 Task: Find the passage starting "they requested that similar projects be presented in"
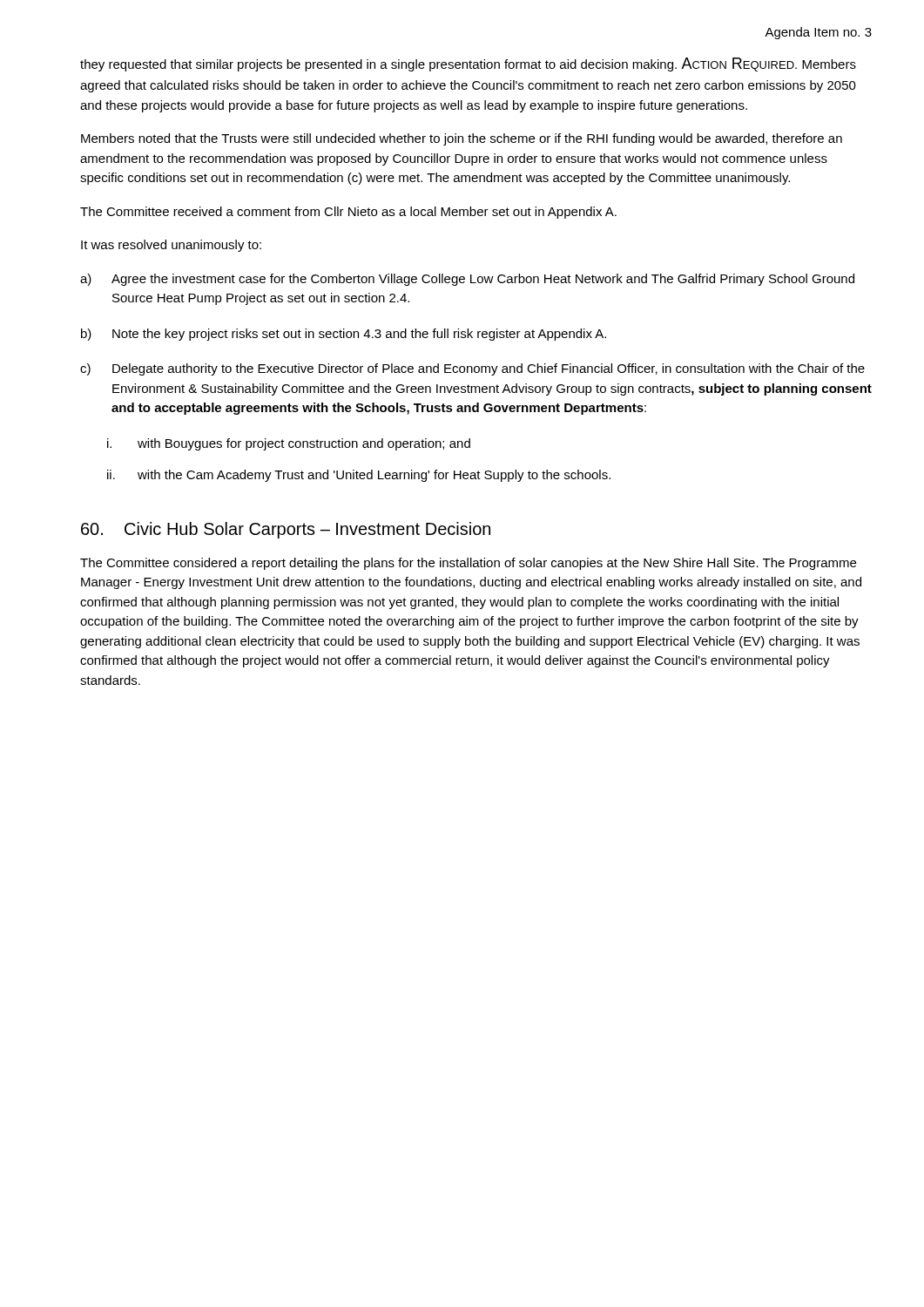point(468,83)
